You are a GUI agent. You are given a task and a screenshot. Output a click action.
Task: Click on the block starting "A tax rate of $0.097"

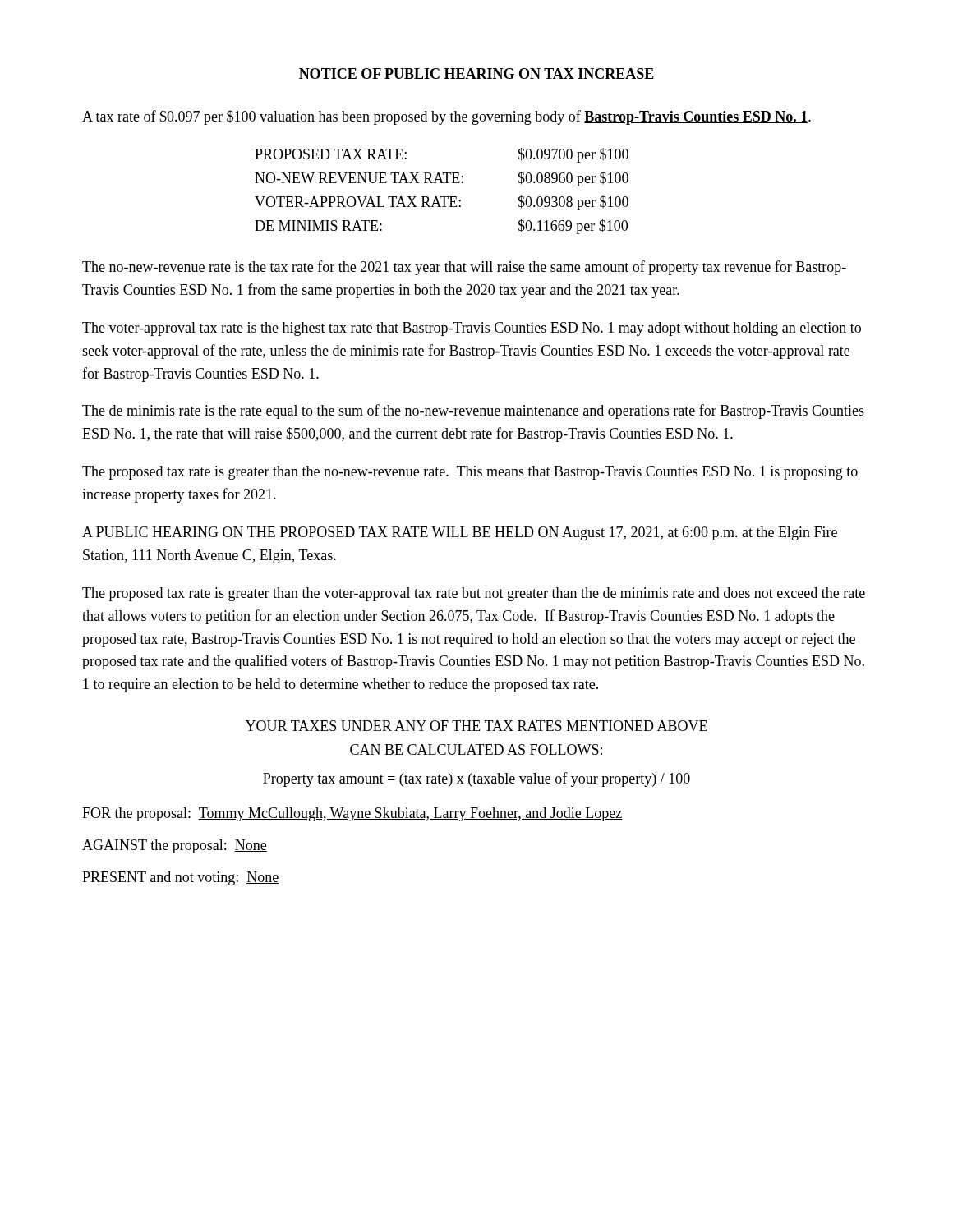coord(447,117)
